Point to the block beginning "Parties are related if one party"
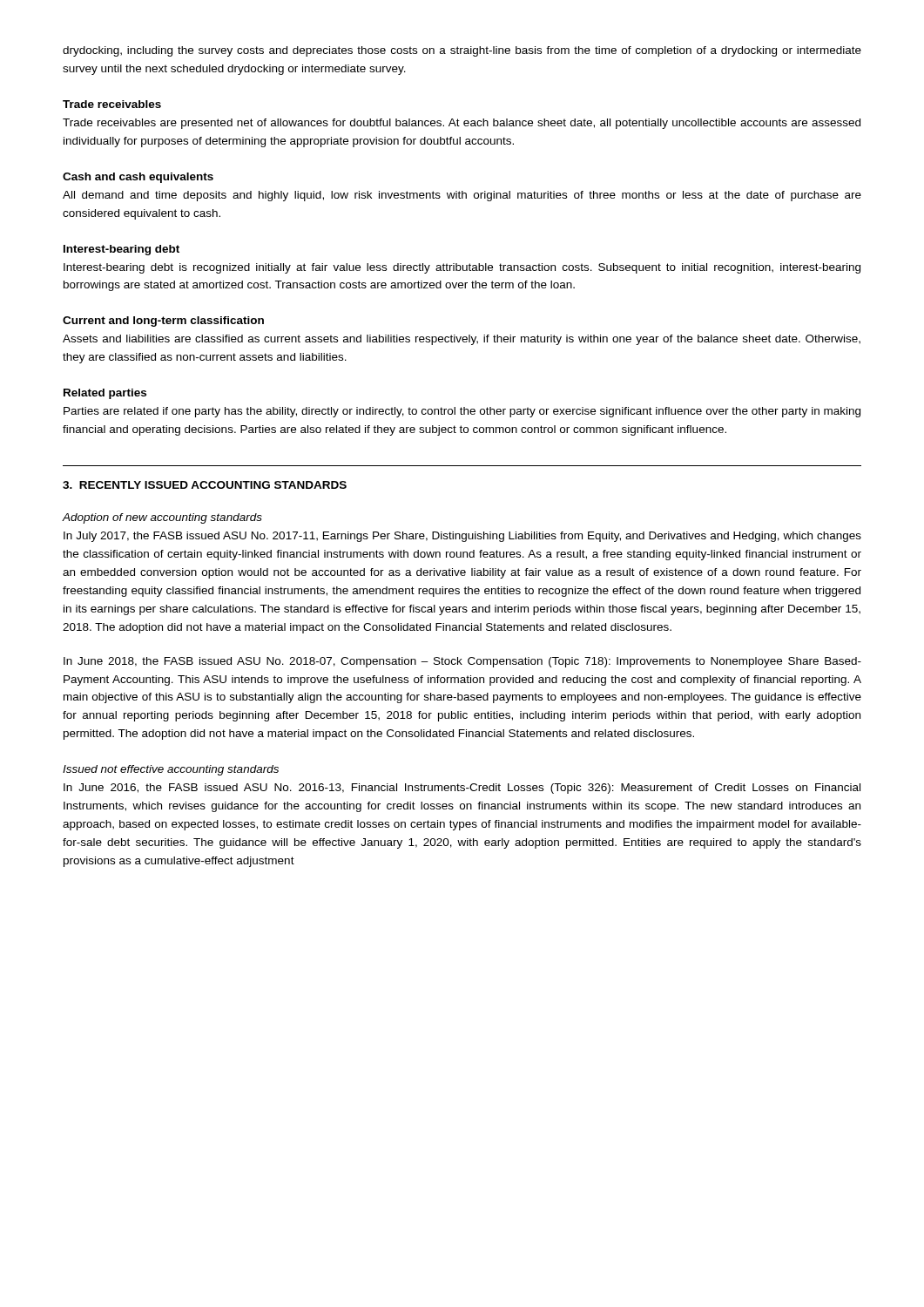 462,421
